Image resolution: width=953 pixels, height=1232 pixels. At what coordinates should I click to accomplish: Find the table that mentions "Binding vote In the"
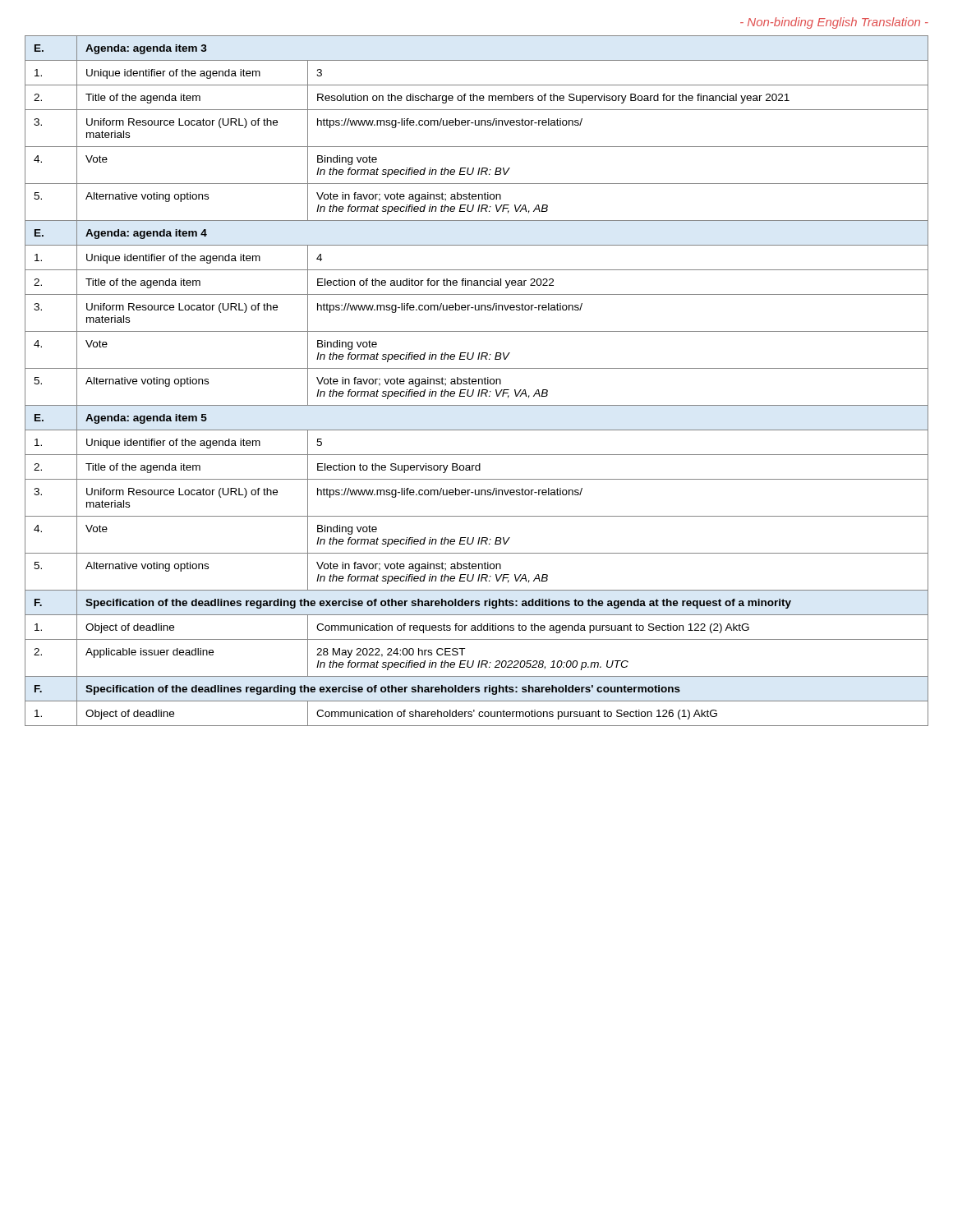click(476, 389)
